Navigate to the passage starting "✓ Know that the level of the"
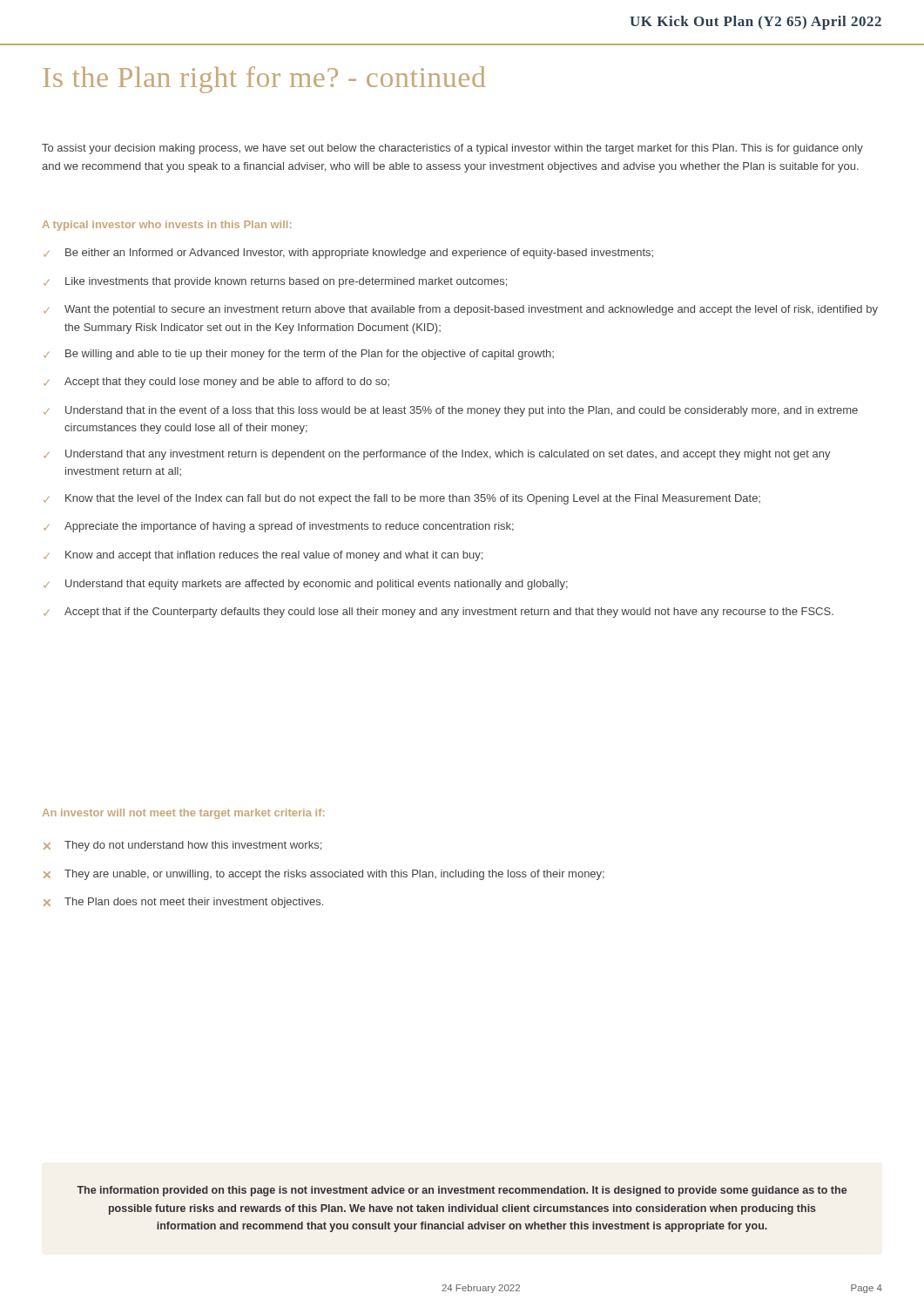Image resolution: width=924 pixels, height=1307 pixels. pyautogui.click(x=401, y=499)
